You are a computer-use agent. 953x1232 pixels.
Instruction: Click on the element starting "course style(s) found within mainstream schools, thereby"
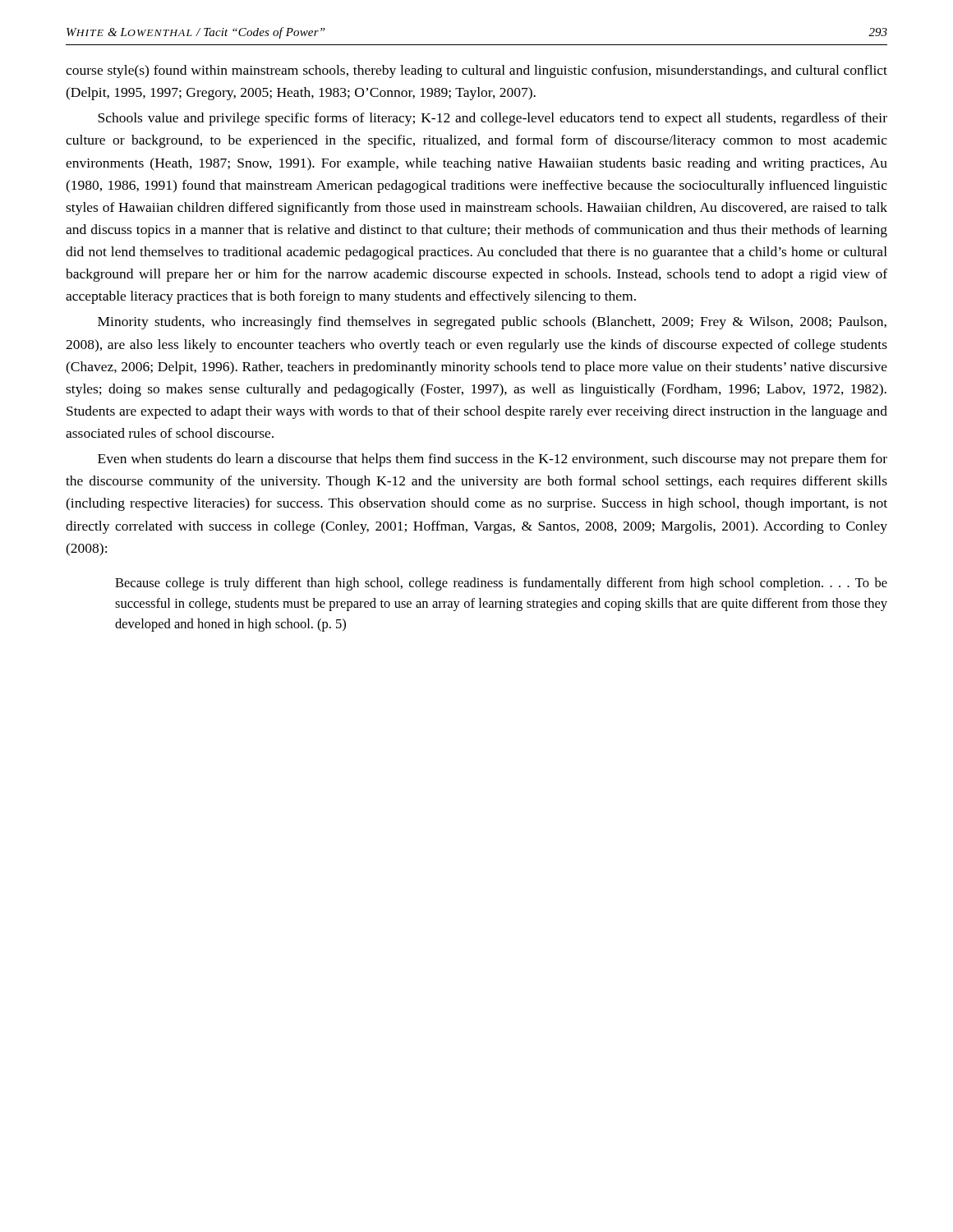point(476,81)
